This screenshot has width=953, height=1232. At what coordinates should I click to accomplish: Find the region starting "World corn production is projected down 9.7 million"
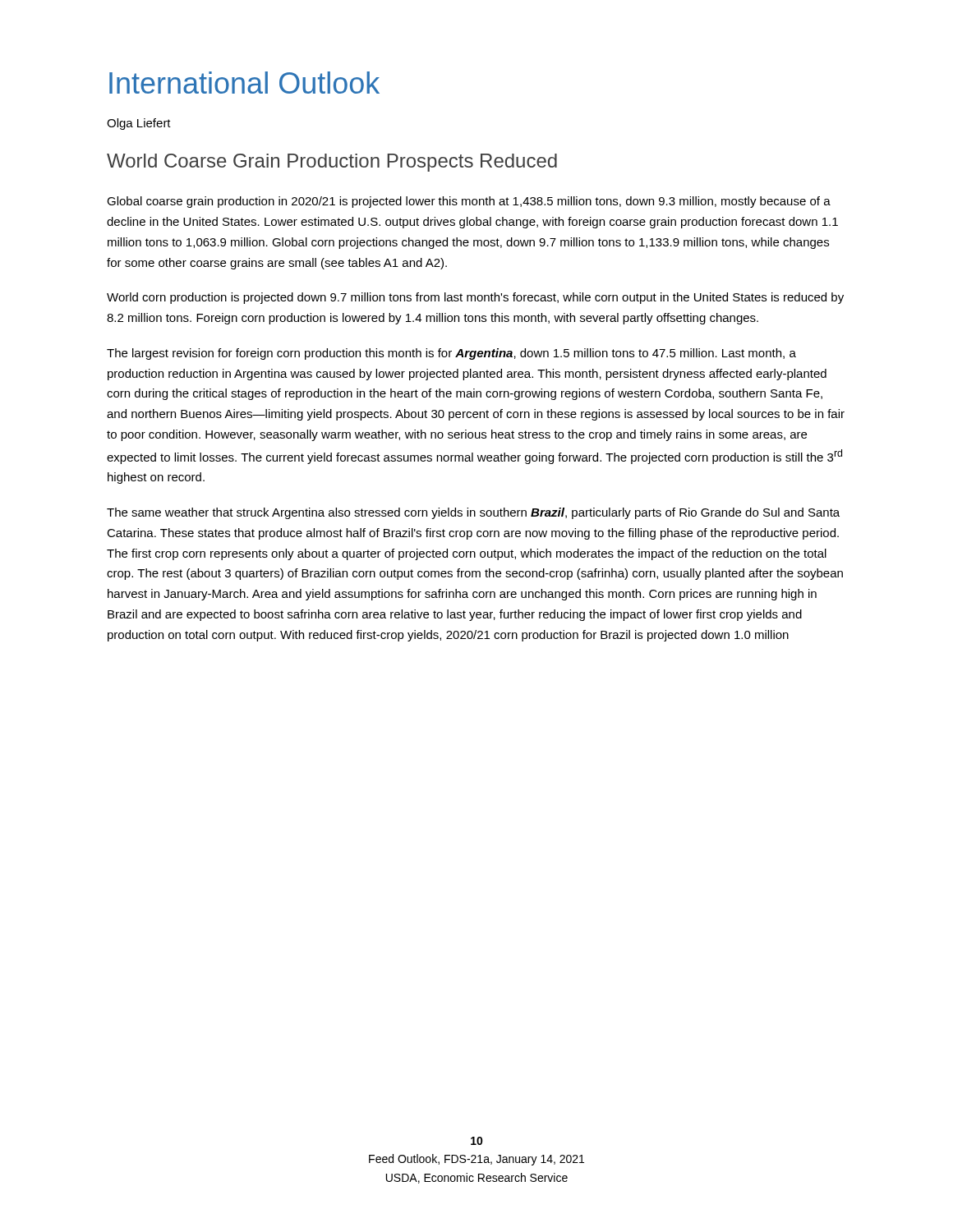point(476,308)
